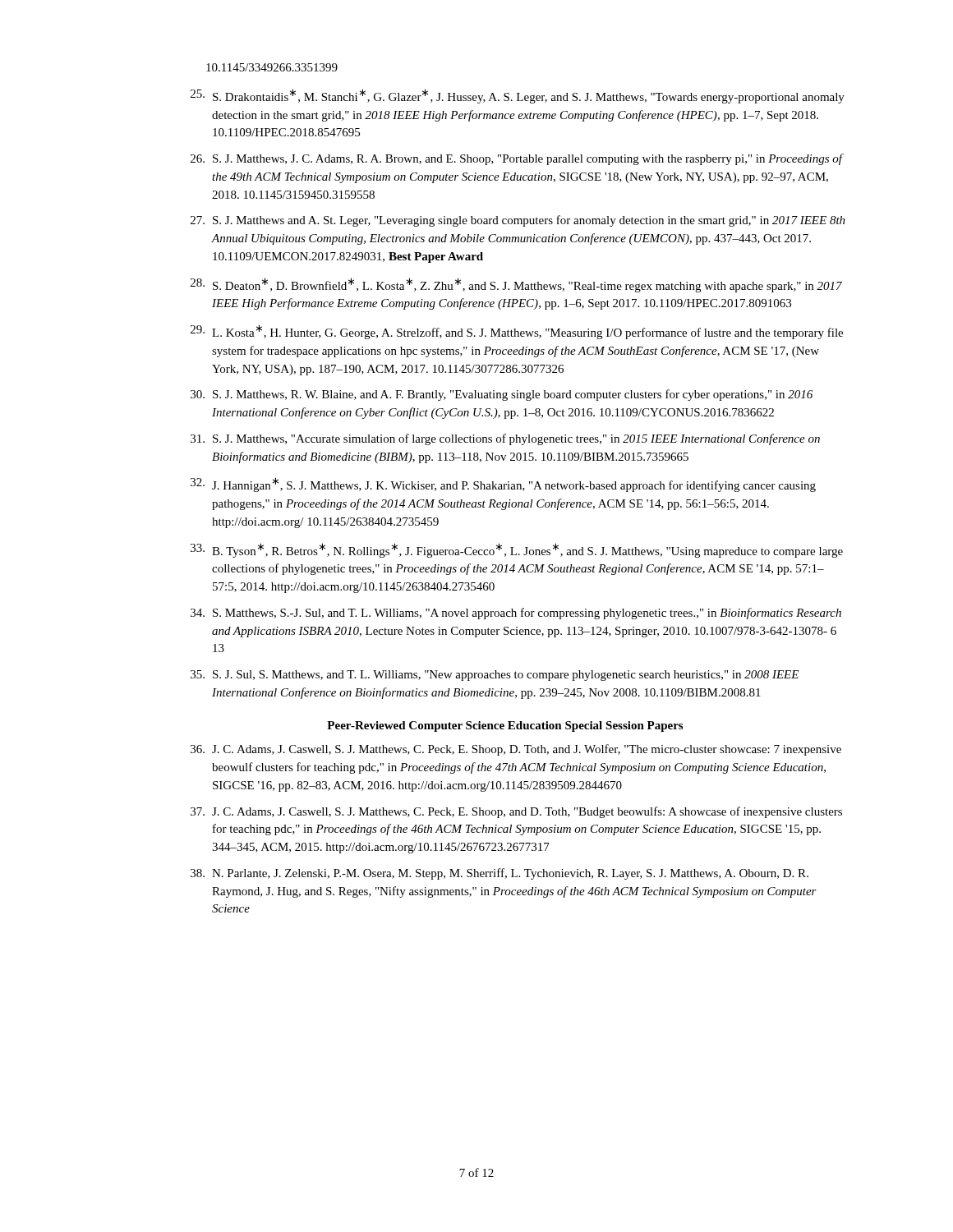Image resolution: width=953 pixels, height=1232 pixels.
Task: Locate the list item containing "38. N. Parlante, J."
Action: pos(505,891)
